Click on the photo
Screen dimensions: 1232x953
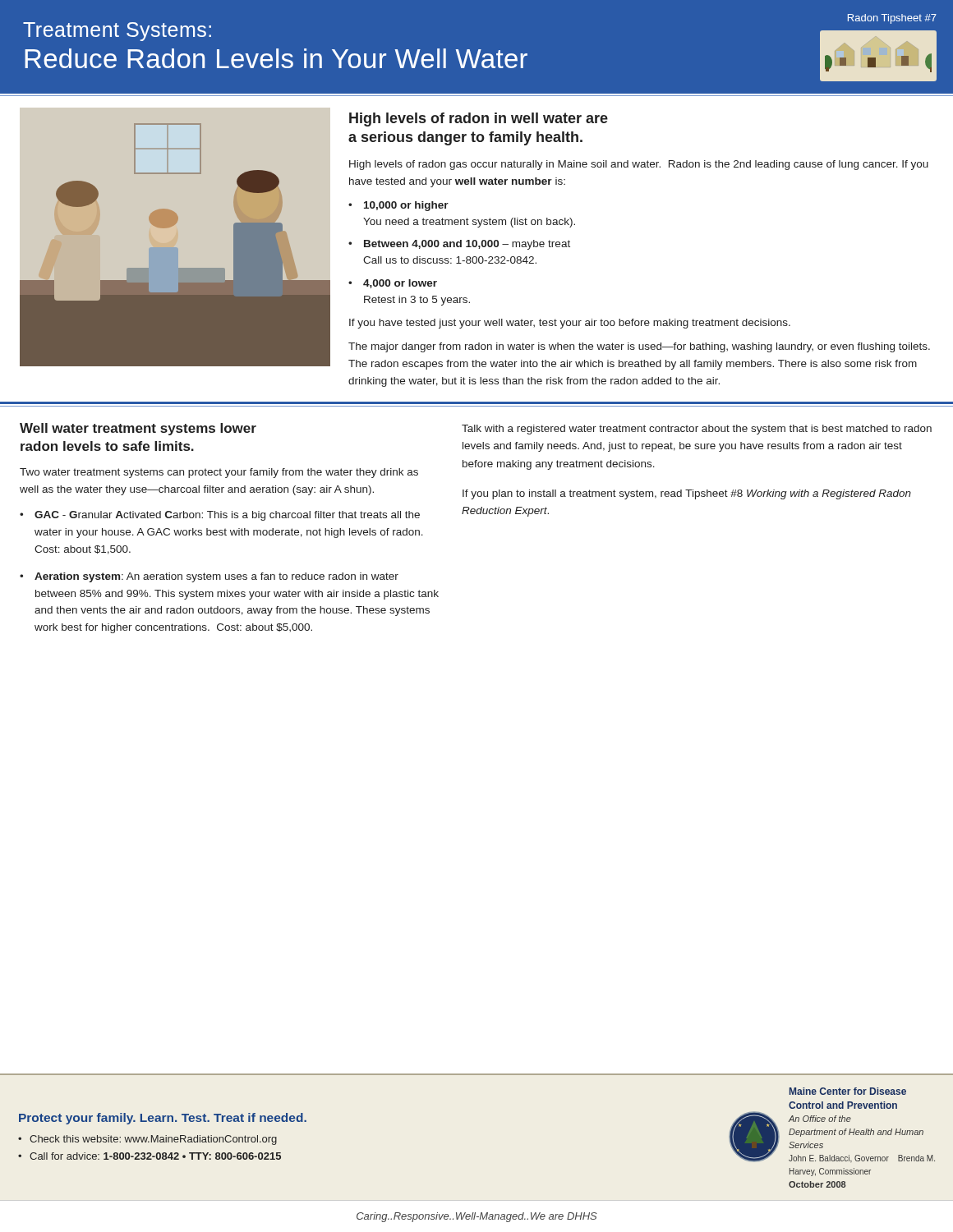point(175,237)
